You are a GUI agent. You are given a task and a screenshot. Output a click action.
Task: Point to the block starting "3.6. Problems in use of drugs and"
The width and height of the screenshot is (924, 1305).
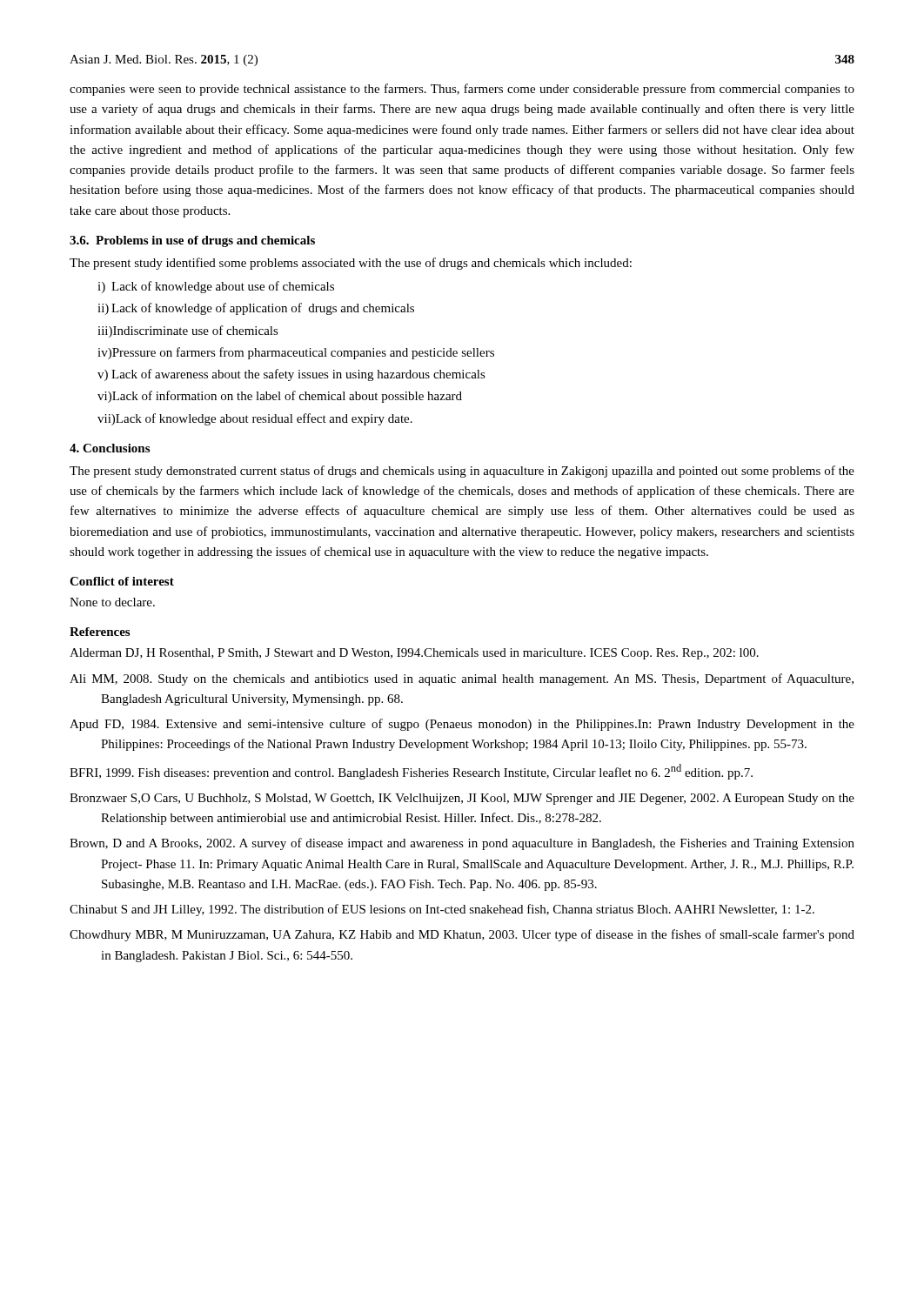click(x=192, y=240)
